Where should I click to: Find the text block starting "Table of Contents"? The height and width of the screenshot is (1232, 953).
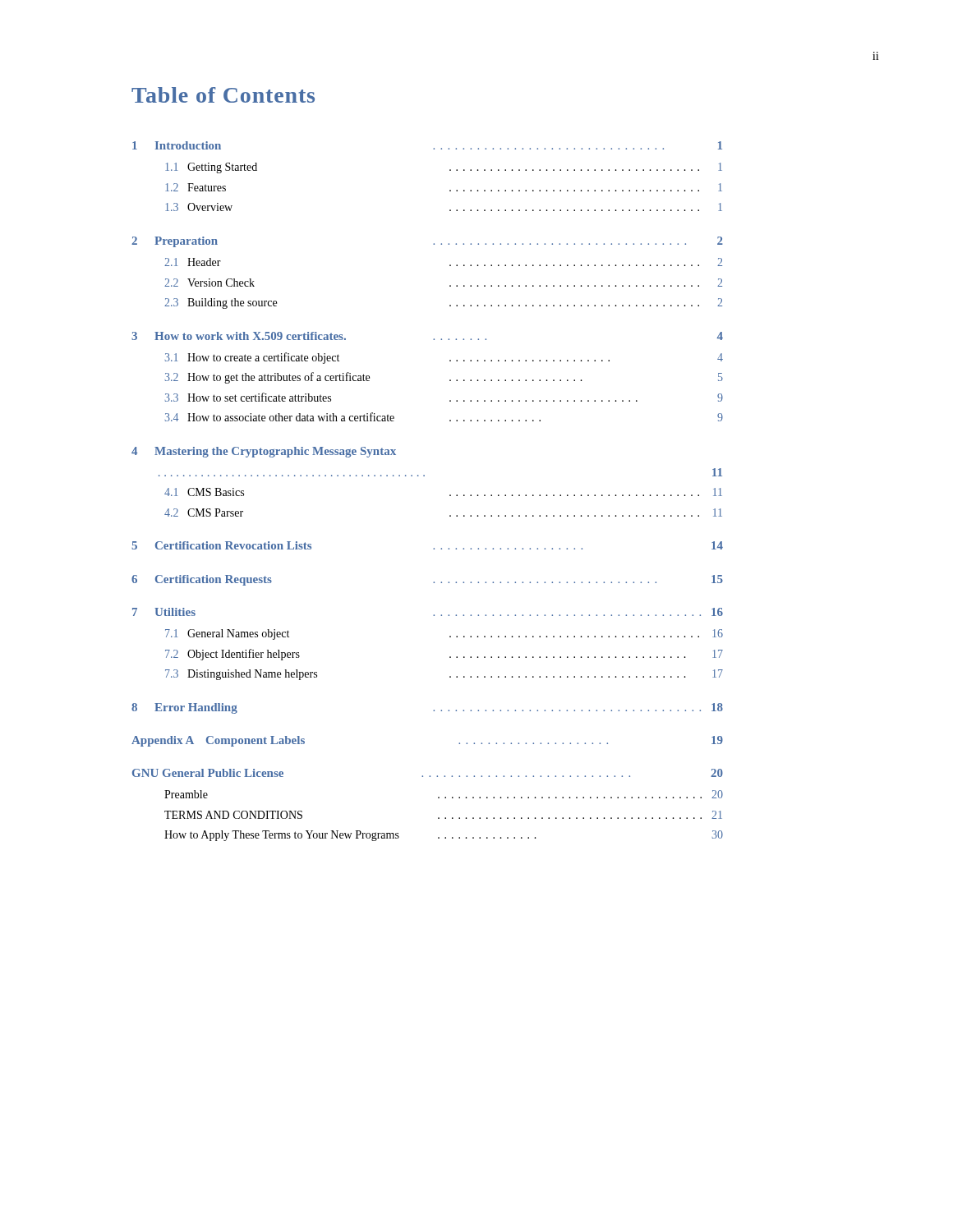[224, 95]
